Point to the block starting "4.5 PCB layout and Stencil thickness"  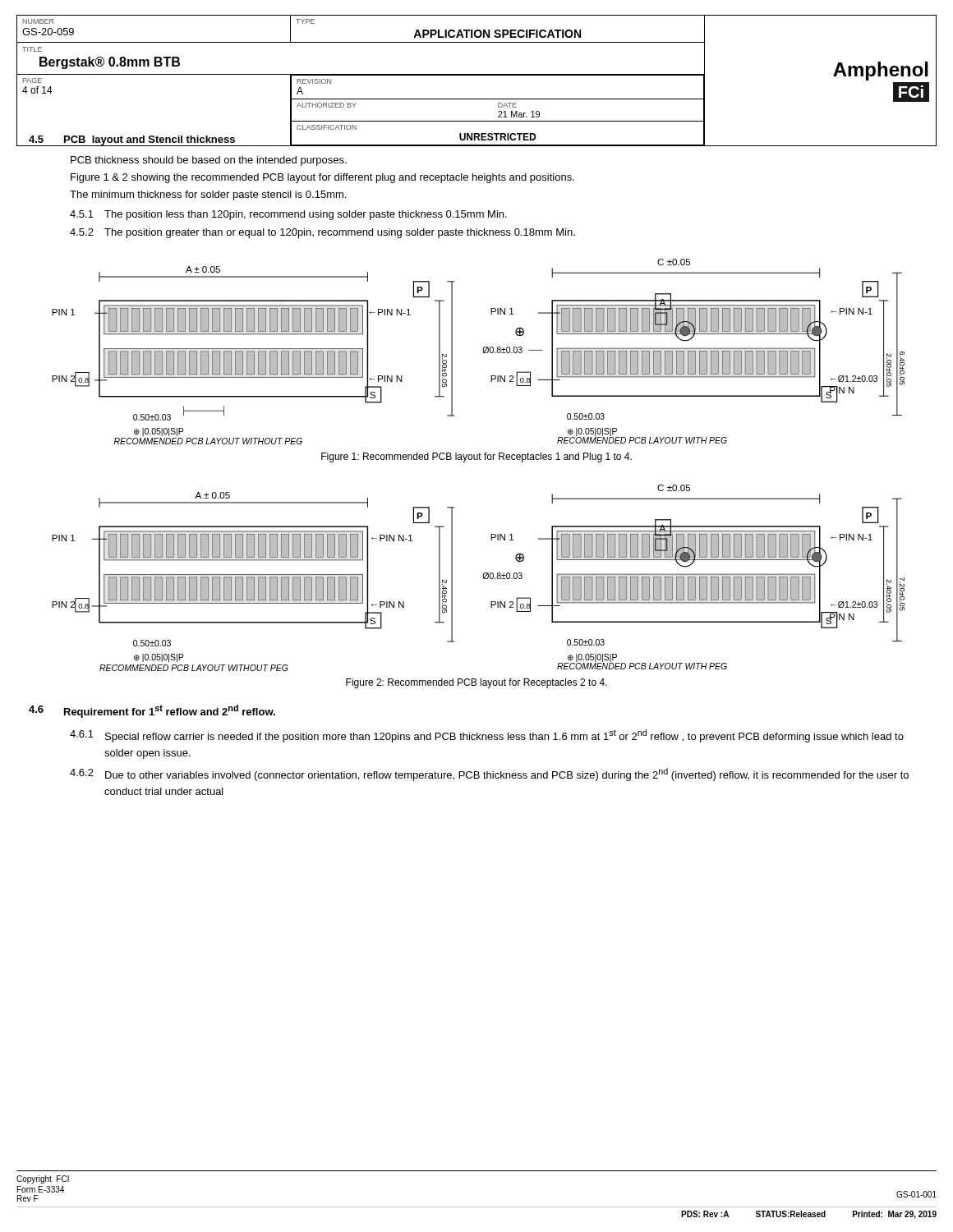[132, 139]
